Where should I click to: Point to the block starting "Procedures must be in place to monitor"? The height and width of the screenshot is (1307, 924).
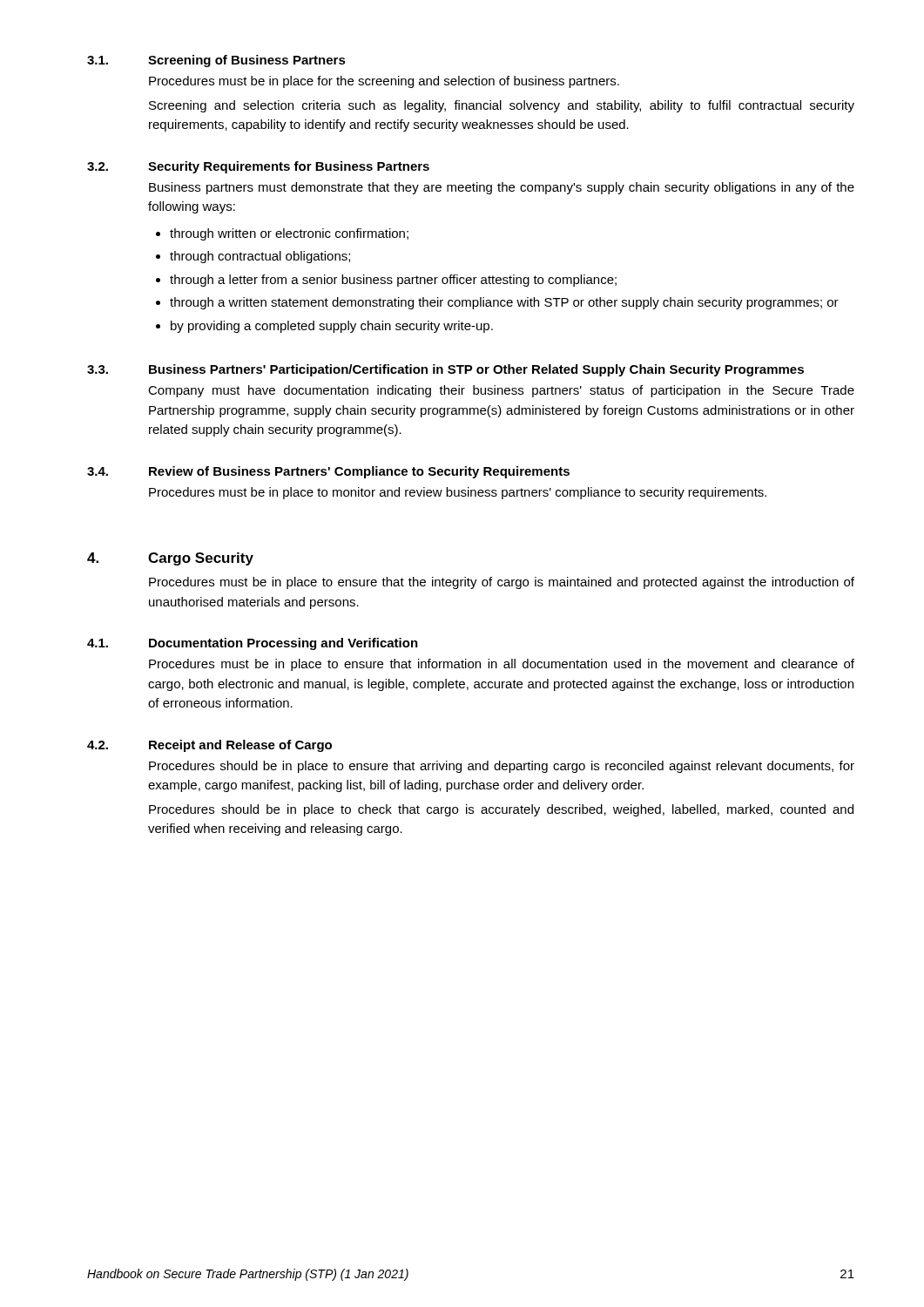(458, 491)
